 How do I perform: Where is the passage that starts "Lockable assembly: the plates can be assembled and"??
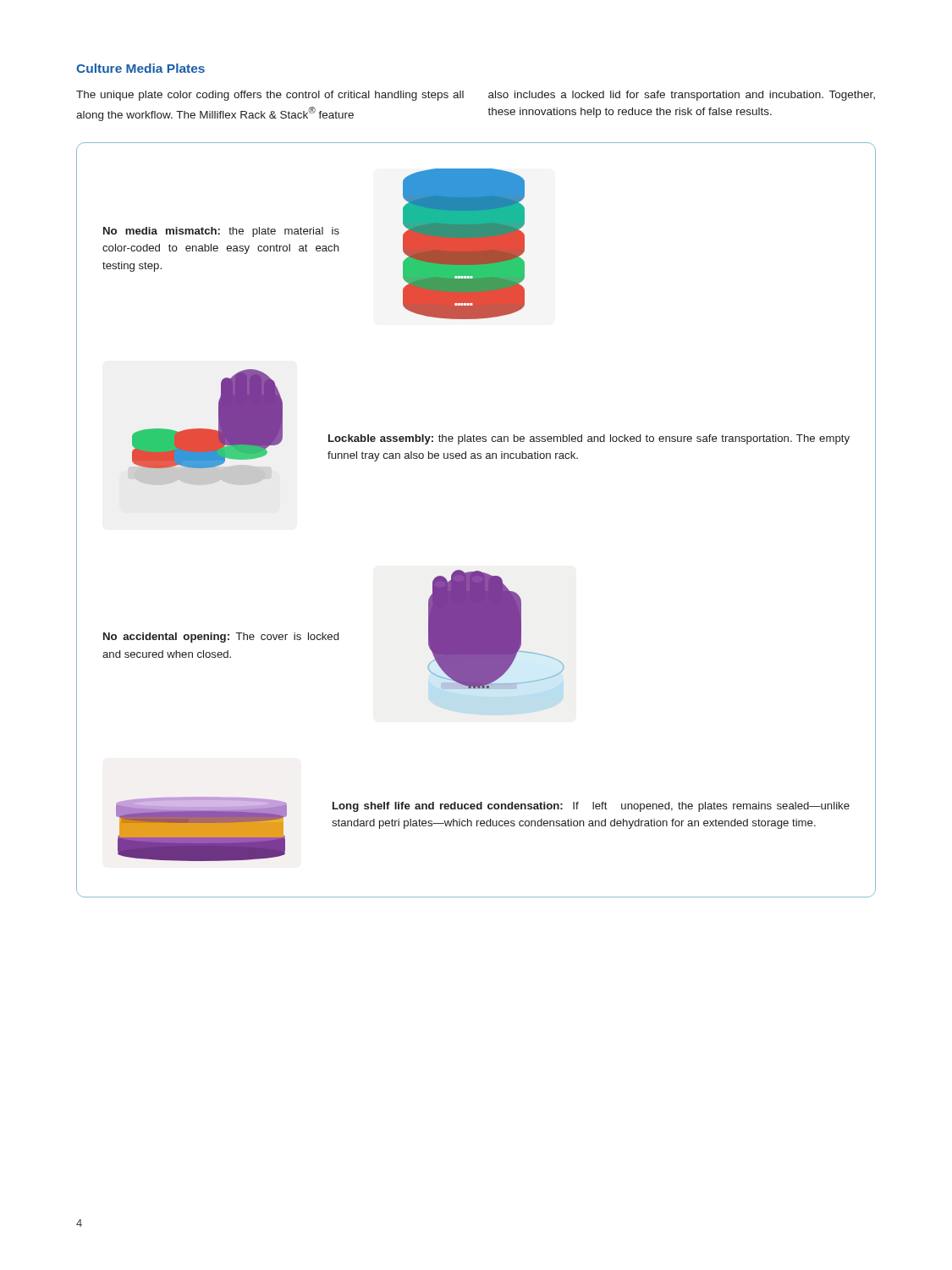tap(589, 446)
